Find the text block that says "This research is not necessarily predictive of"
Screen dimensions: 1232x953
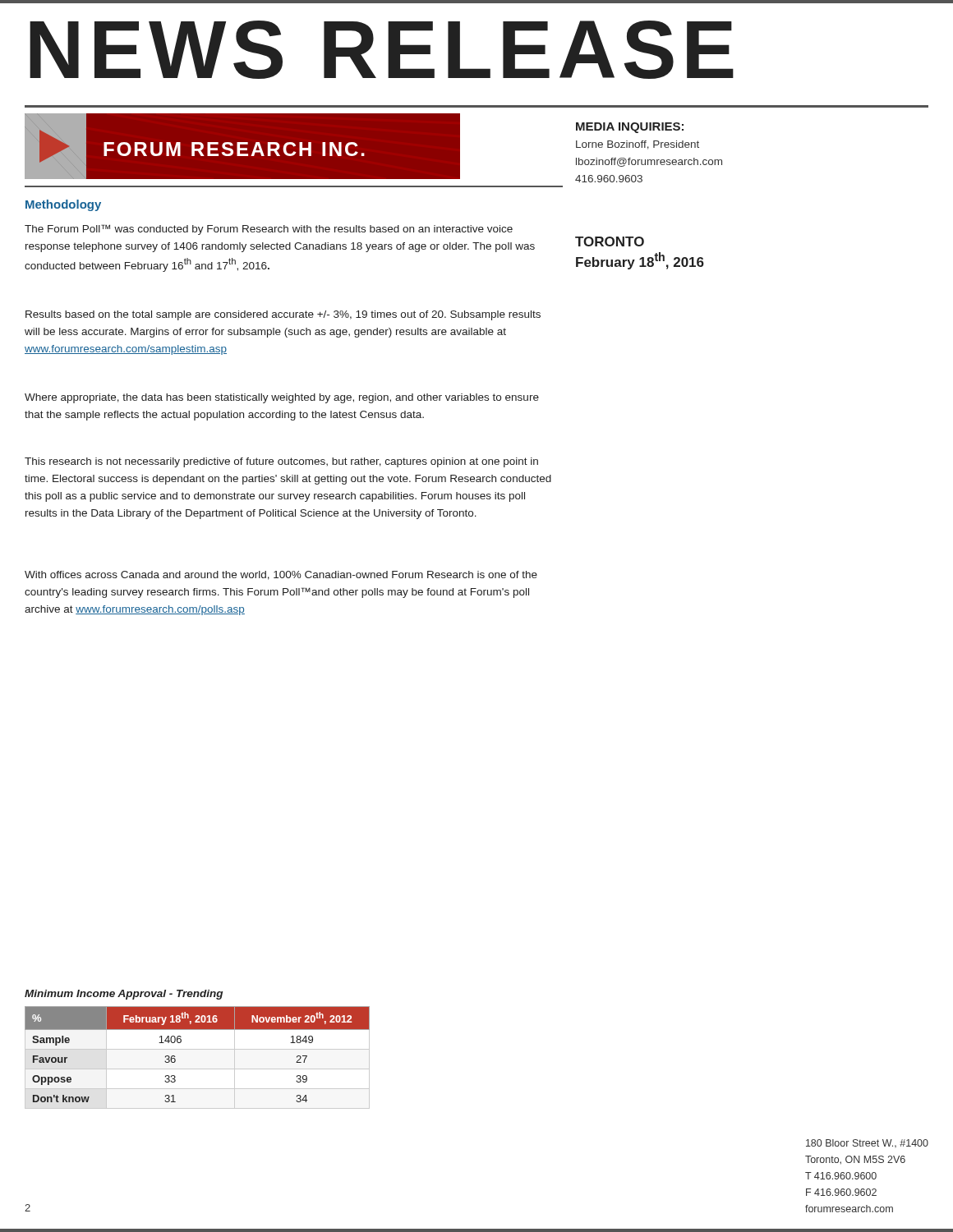point(288,487)
